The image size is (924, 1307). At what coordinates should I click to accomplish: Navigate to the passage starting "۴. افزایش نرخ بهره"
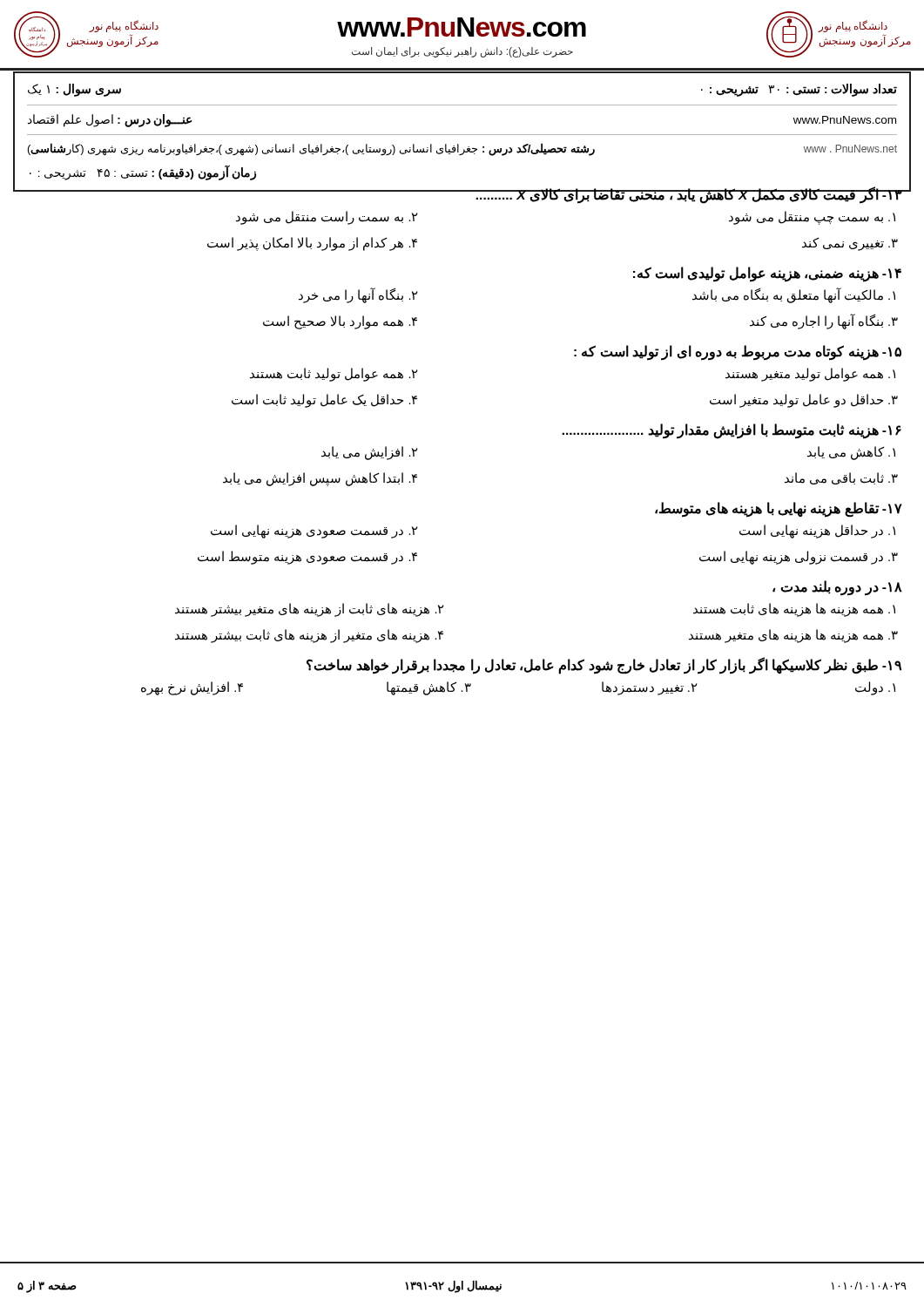[192, 687]
